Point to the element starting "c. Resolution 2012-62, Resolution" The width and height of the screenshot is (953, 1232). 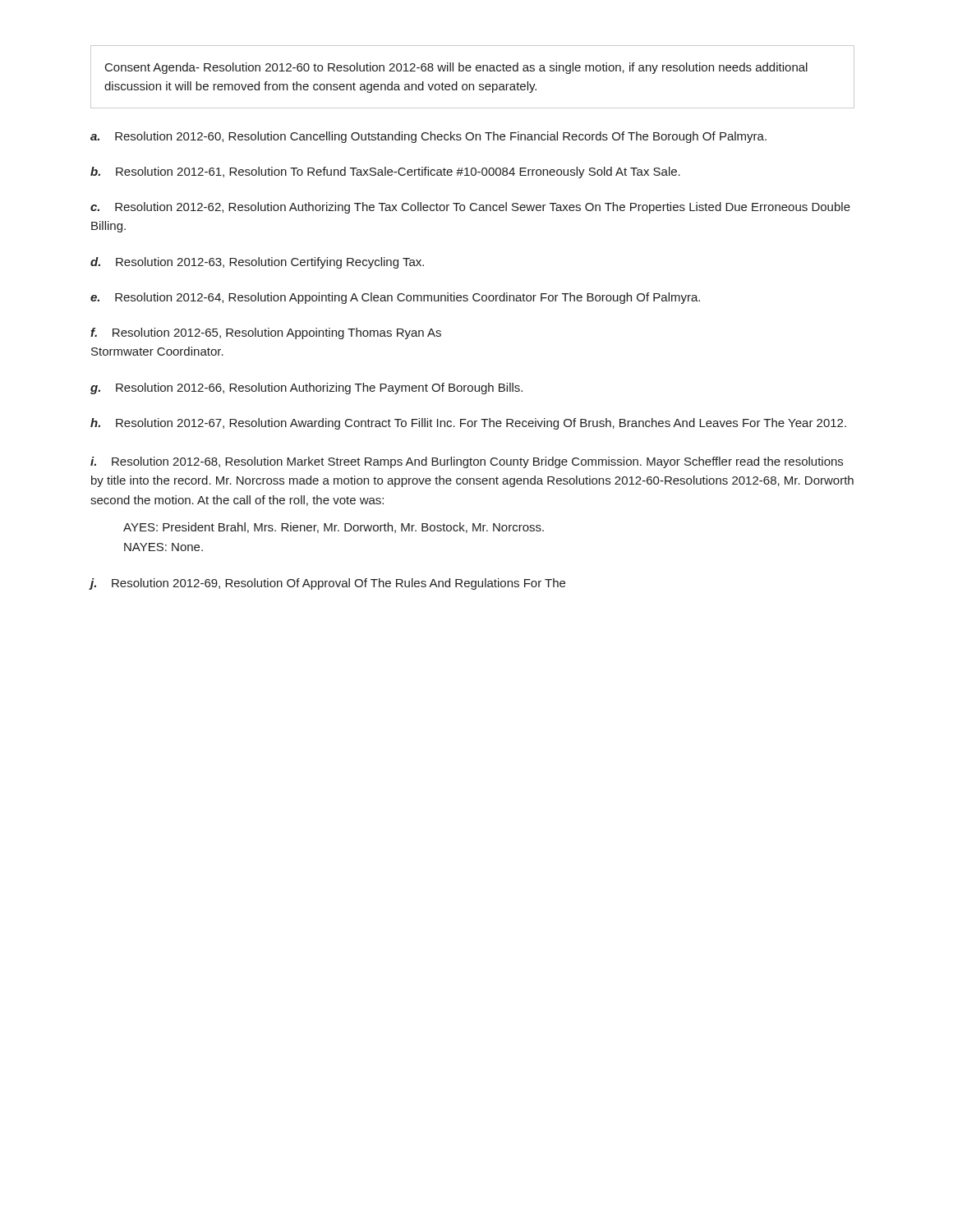[470, 216]
